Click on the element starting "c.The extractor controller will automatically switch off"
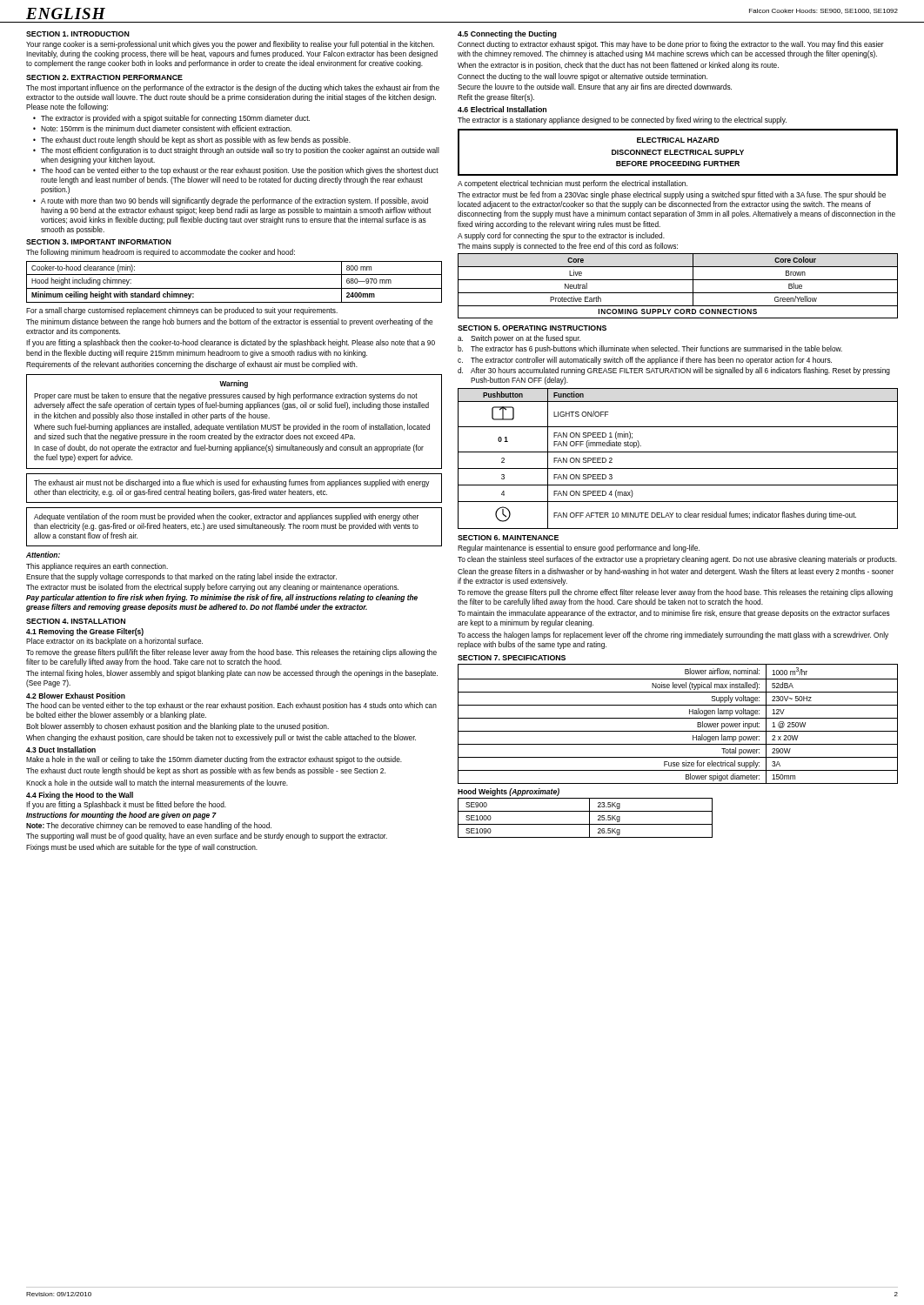 [x=645, y=360]
